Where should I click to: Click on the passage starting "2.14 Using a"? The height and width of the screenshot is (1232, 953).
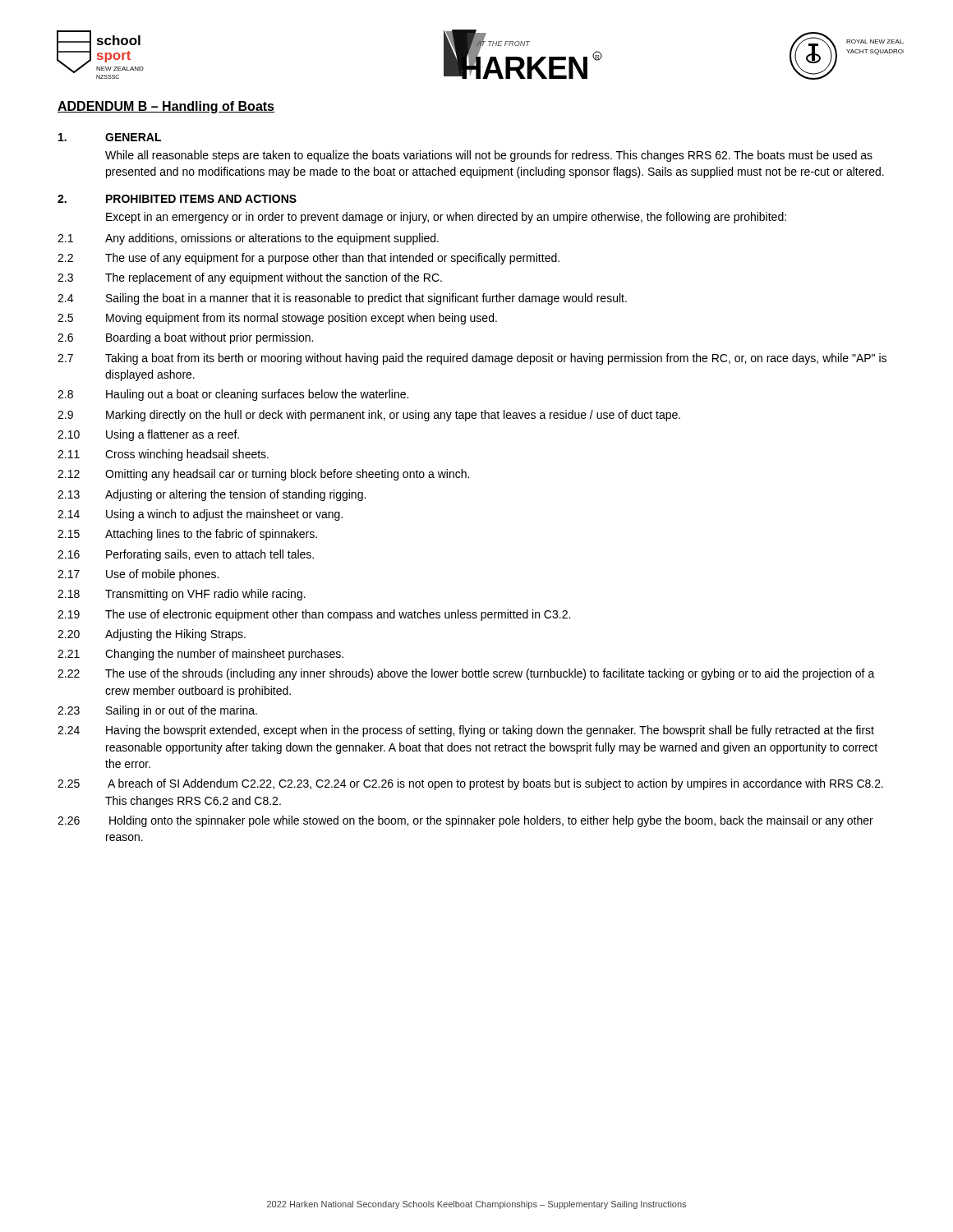pos(200,515)
